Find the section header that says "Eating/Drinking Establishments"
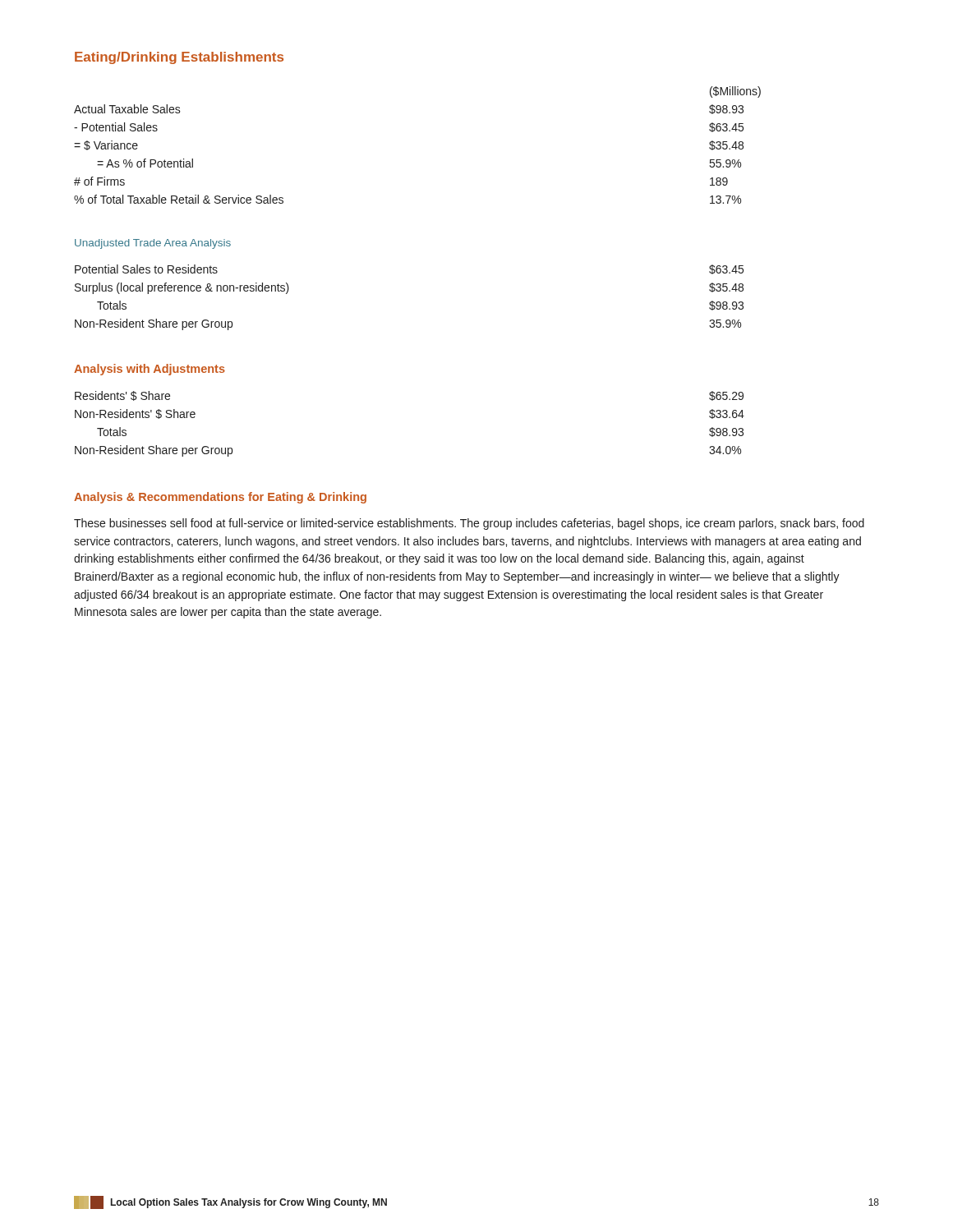Image resolution: width=953 pixels, height=1232 pixels. pyautogui.click(x=179, y=57)
